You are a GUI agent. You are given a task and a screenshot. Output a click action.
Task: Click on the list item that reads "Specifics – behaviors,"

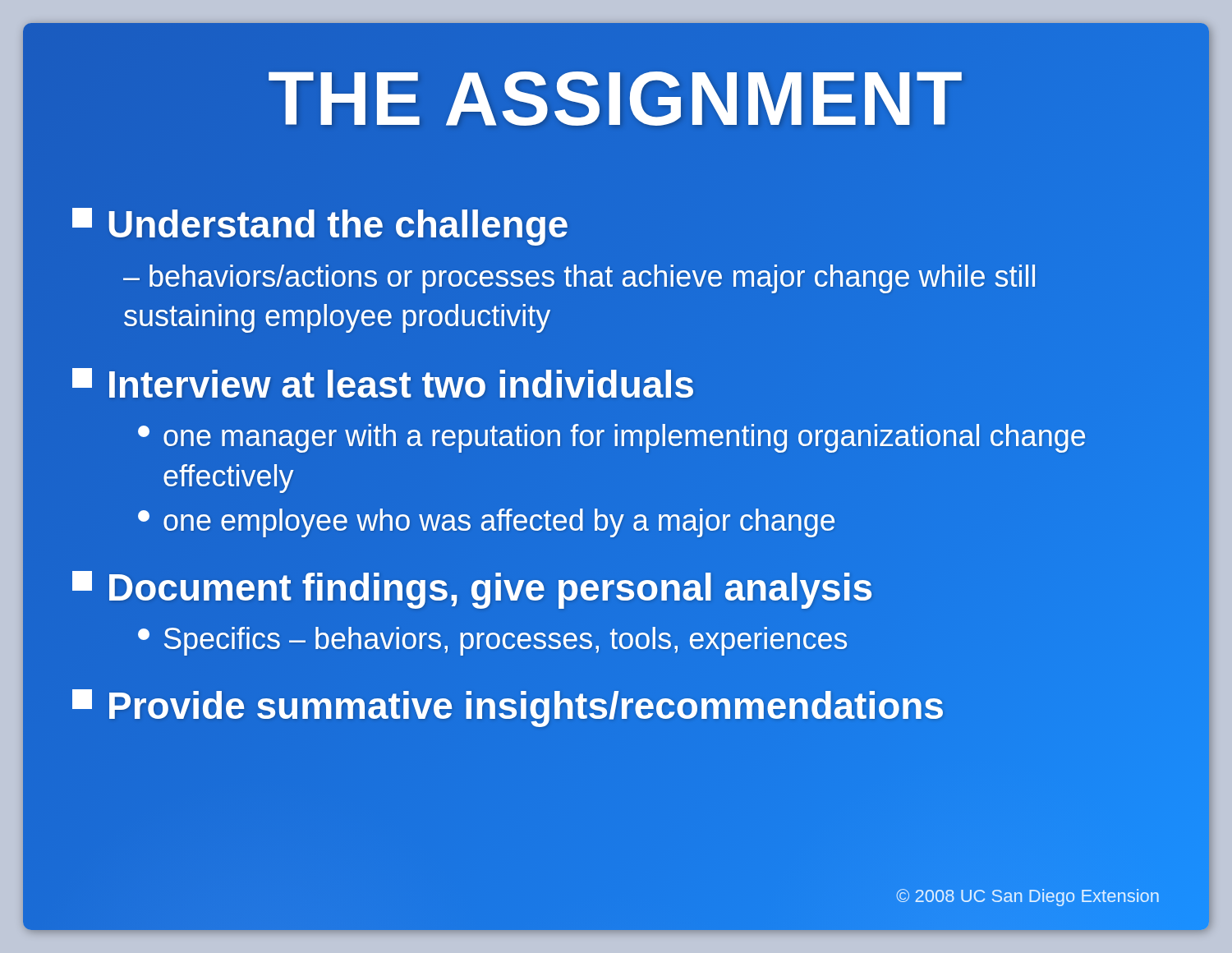tap(493, 640)
